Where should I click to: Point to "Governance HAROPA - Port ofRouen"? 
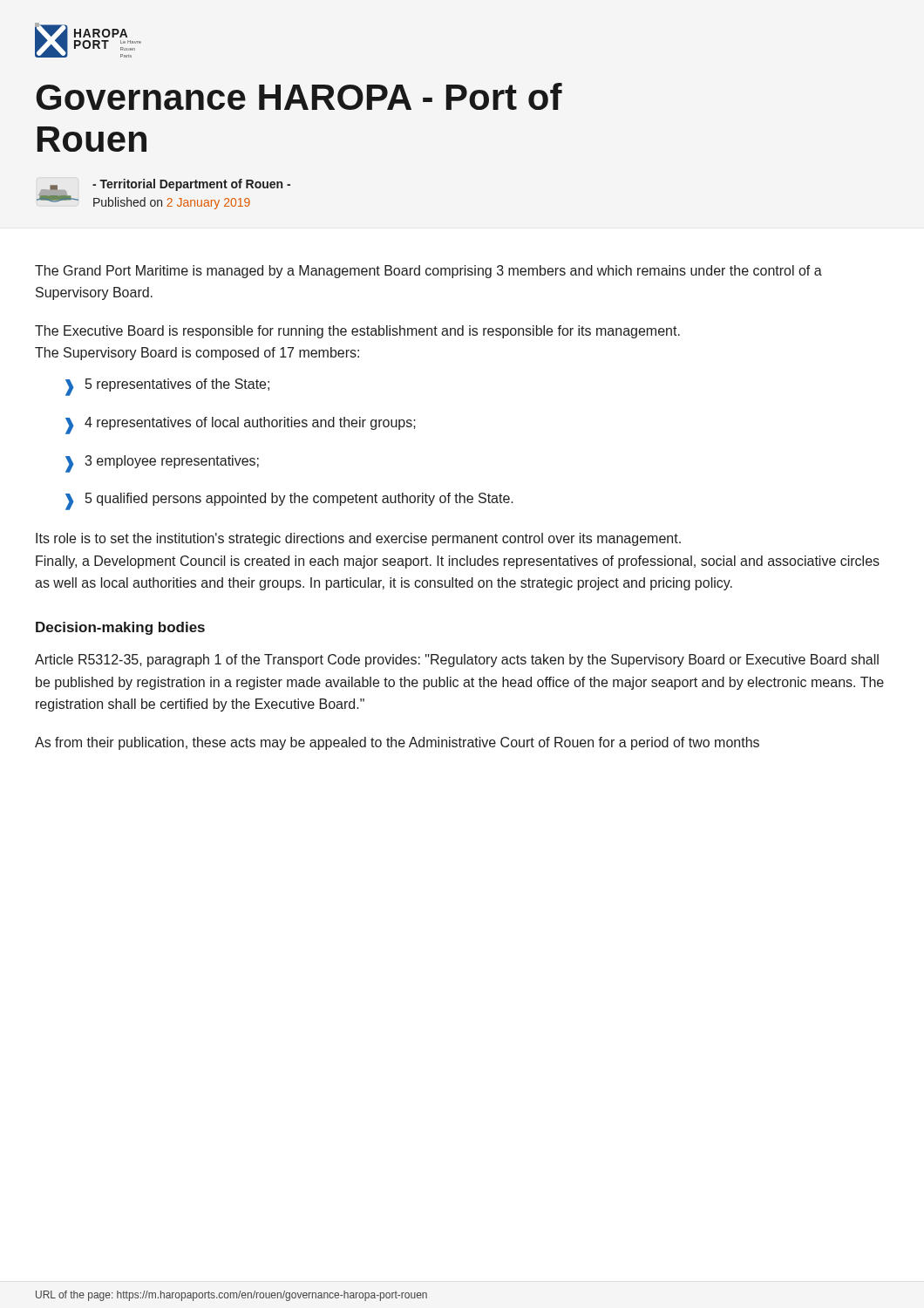(x=298, y=118)
